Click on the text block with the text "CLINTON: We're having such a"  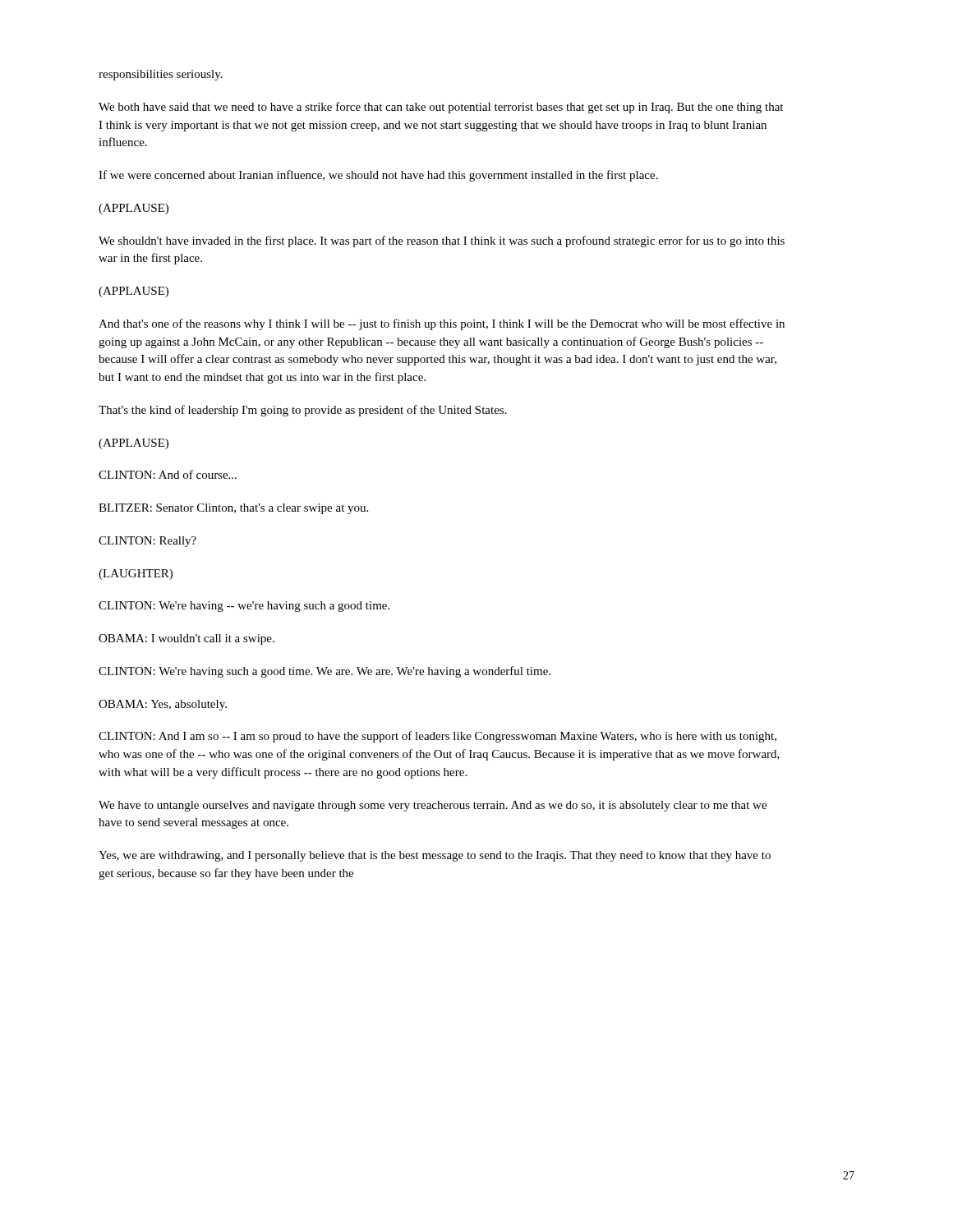tap(325, 671)
